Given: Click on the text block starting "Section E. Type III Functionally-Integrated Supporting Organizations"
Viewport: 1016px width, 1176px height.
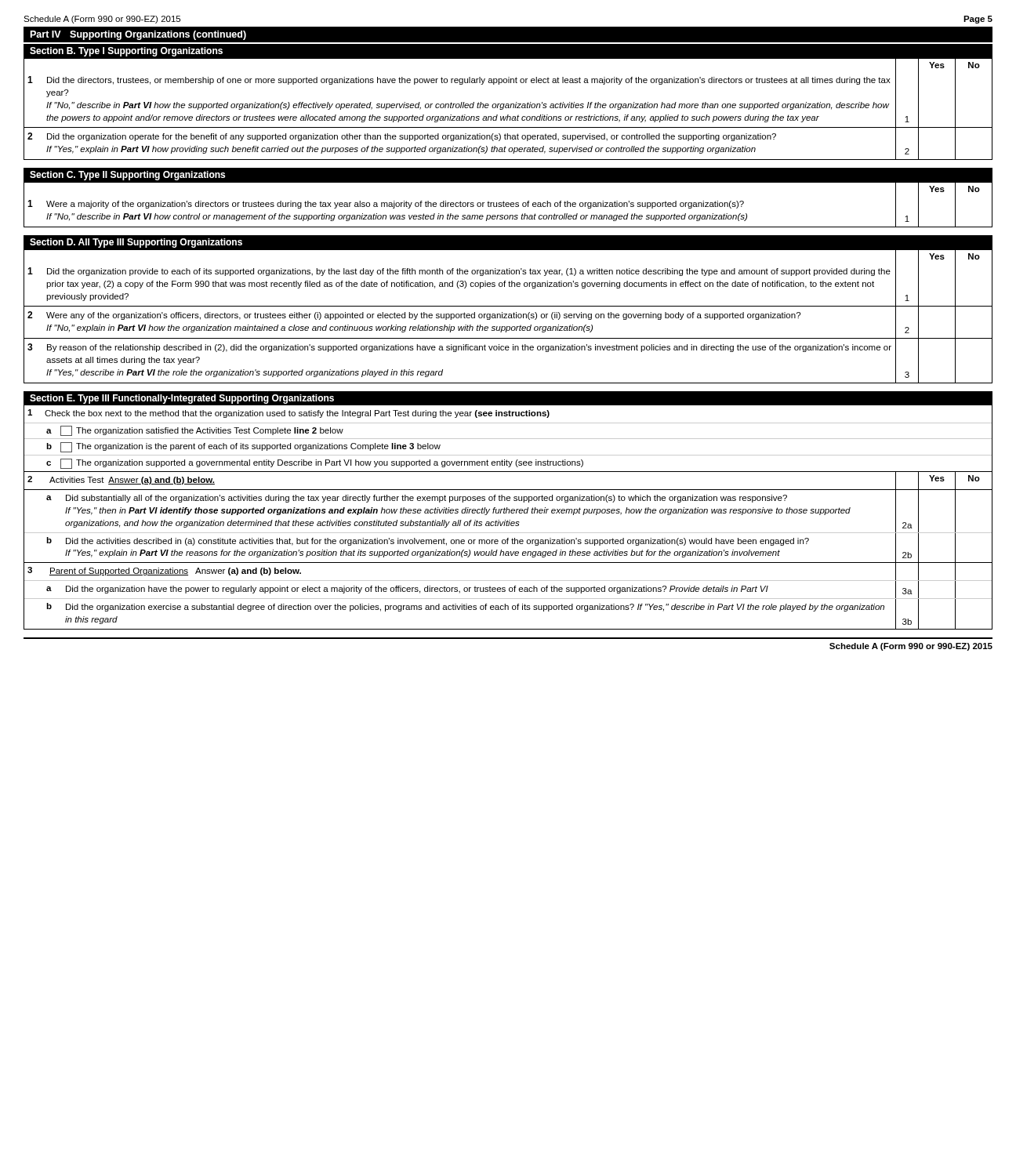Looking at the screenshot, I should (182, 398).
